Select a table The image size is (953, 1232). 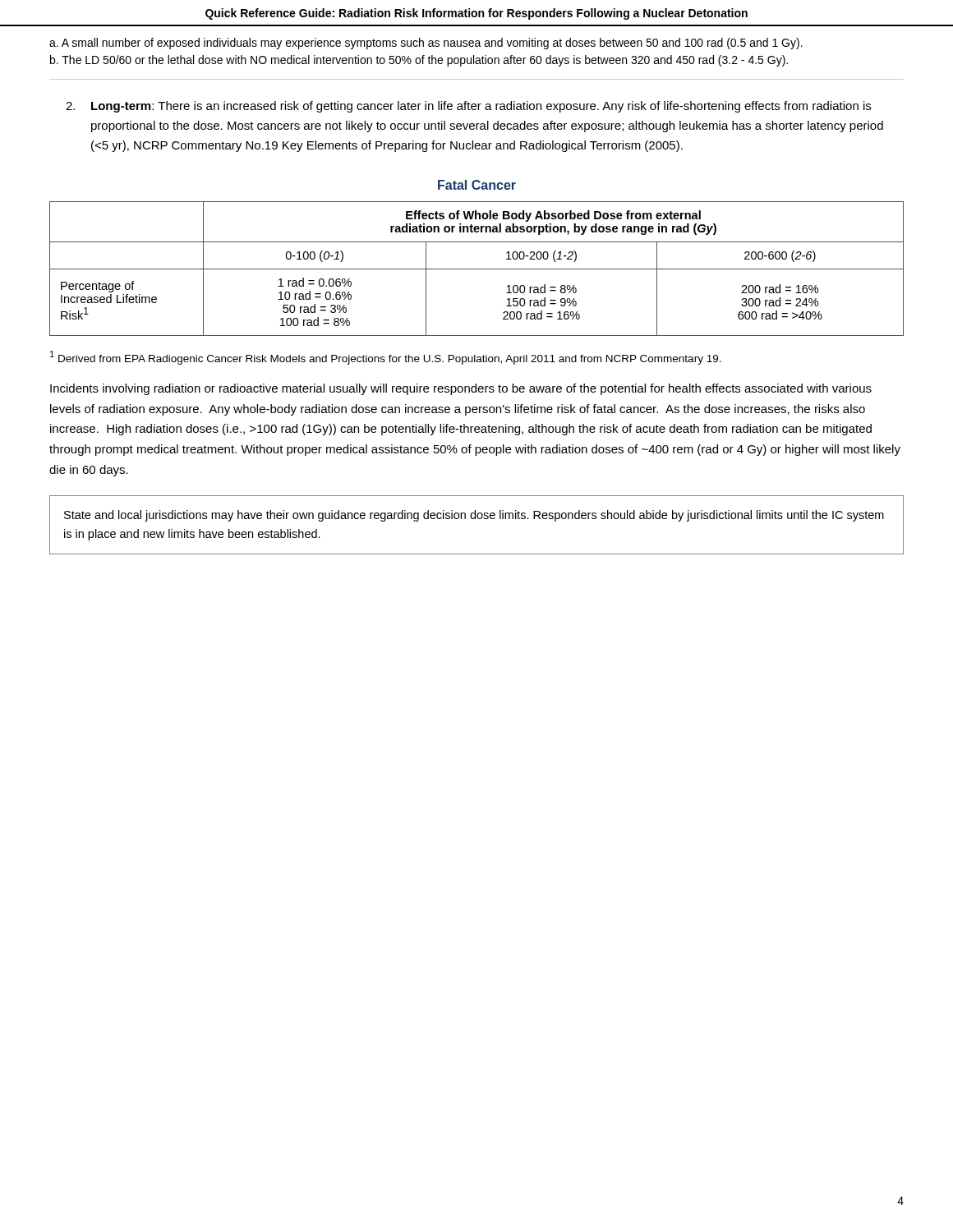(476, 269)
